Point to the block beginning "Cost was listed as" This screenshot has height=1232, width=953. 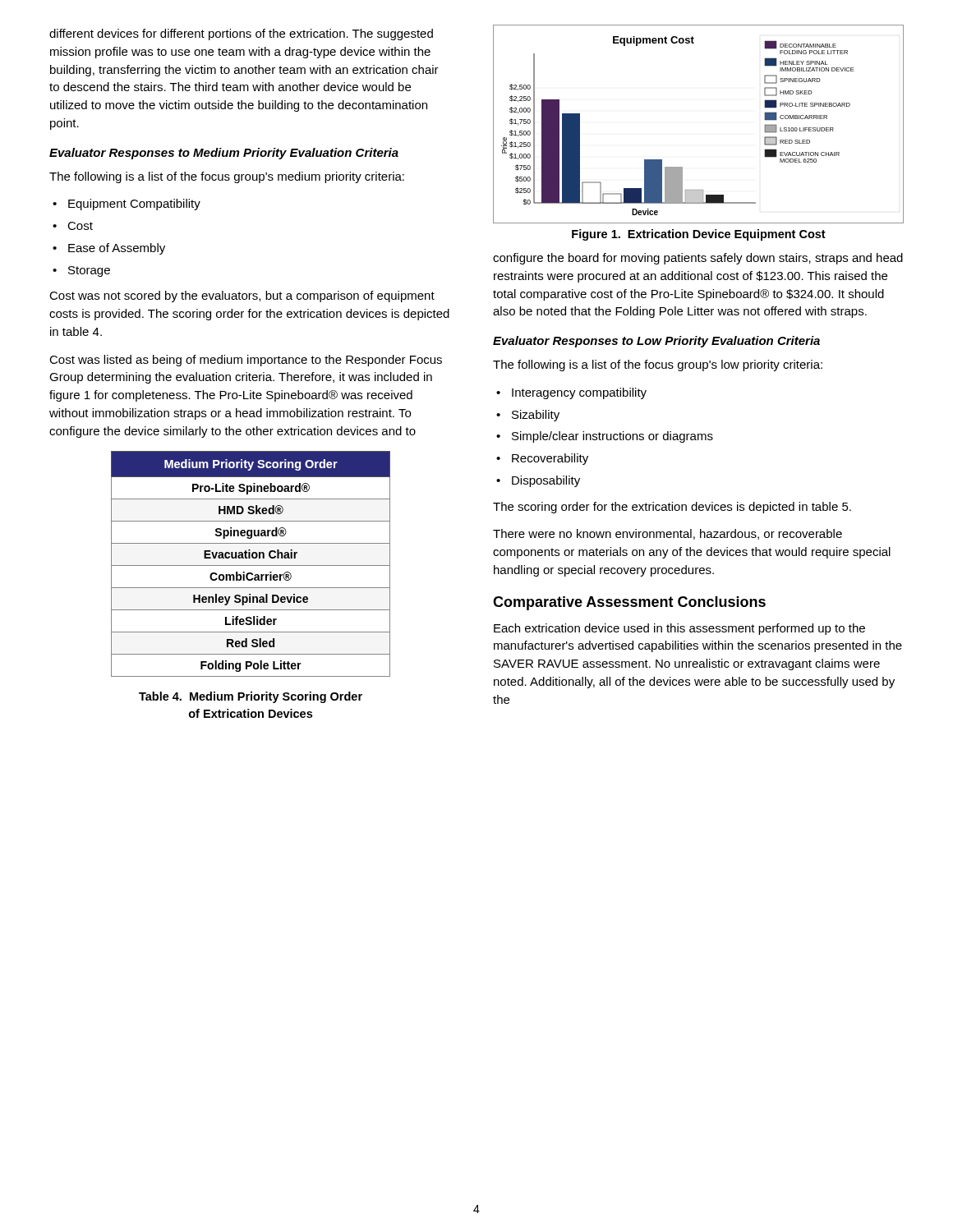tap(246, 395)
